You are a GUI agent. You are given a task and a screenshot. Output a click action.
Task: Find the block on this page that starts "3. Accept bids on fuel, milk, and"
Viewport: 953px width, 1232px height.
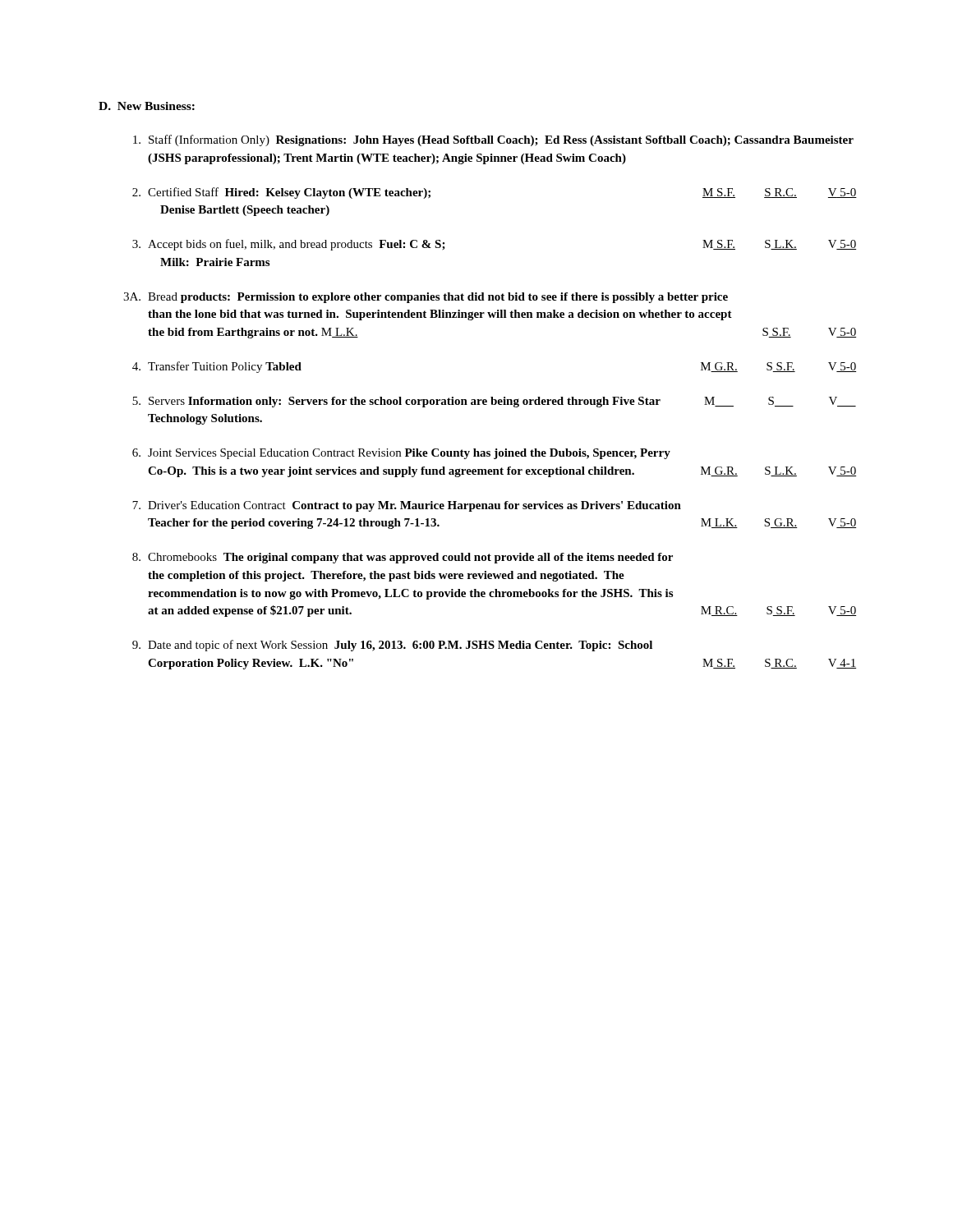pos(285,244)
